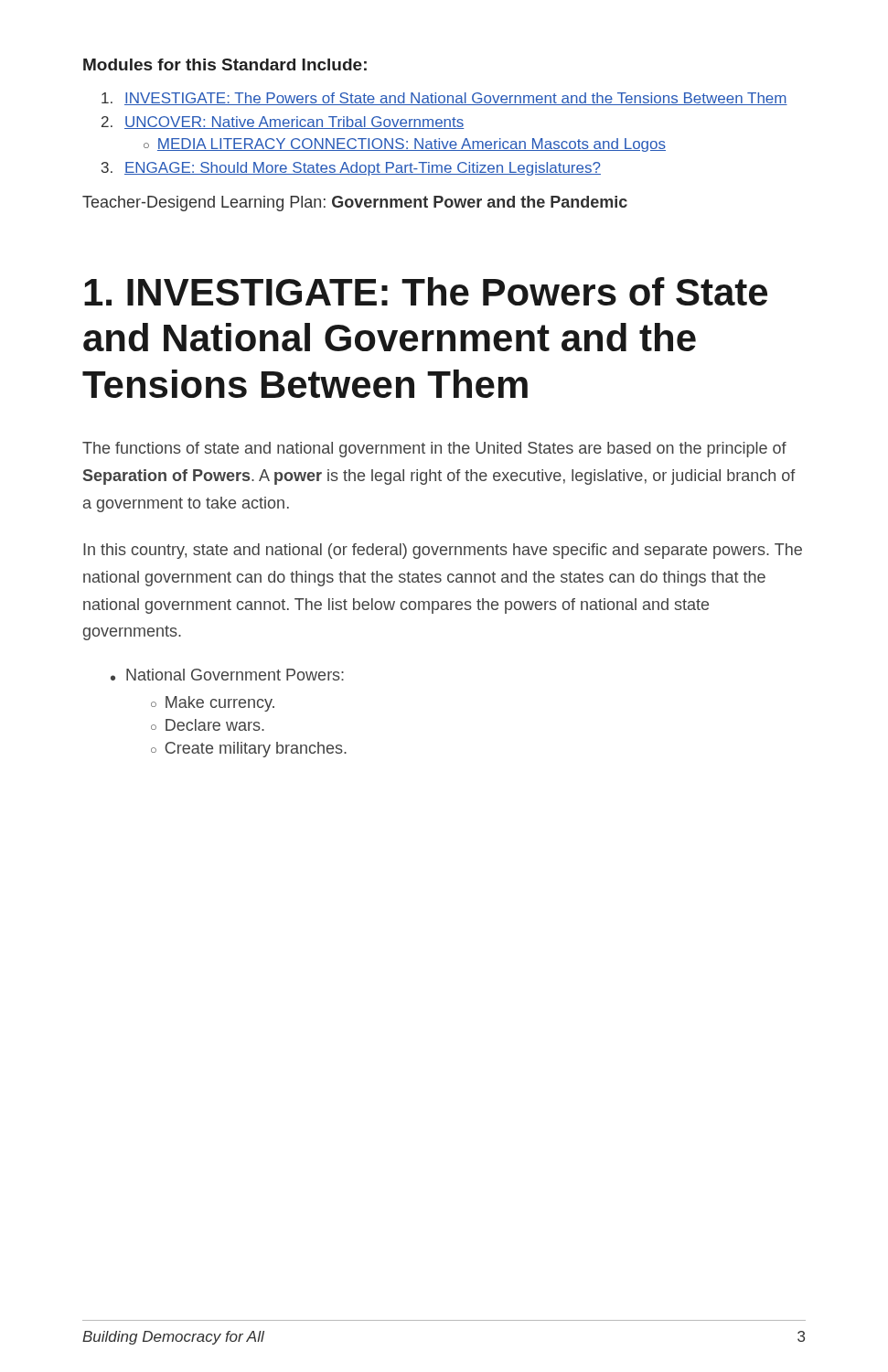Image resolution: width=888 pixels, height=1372 pixels.
Task: Find the text block starting "2. UNCOVER: Native American Tribal Governments"
Action: 282,123
